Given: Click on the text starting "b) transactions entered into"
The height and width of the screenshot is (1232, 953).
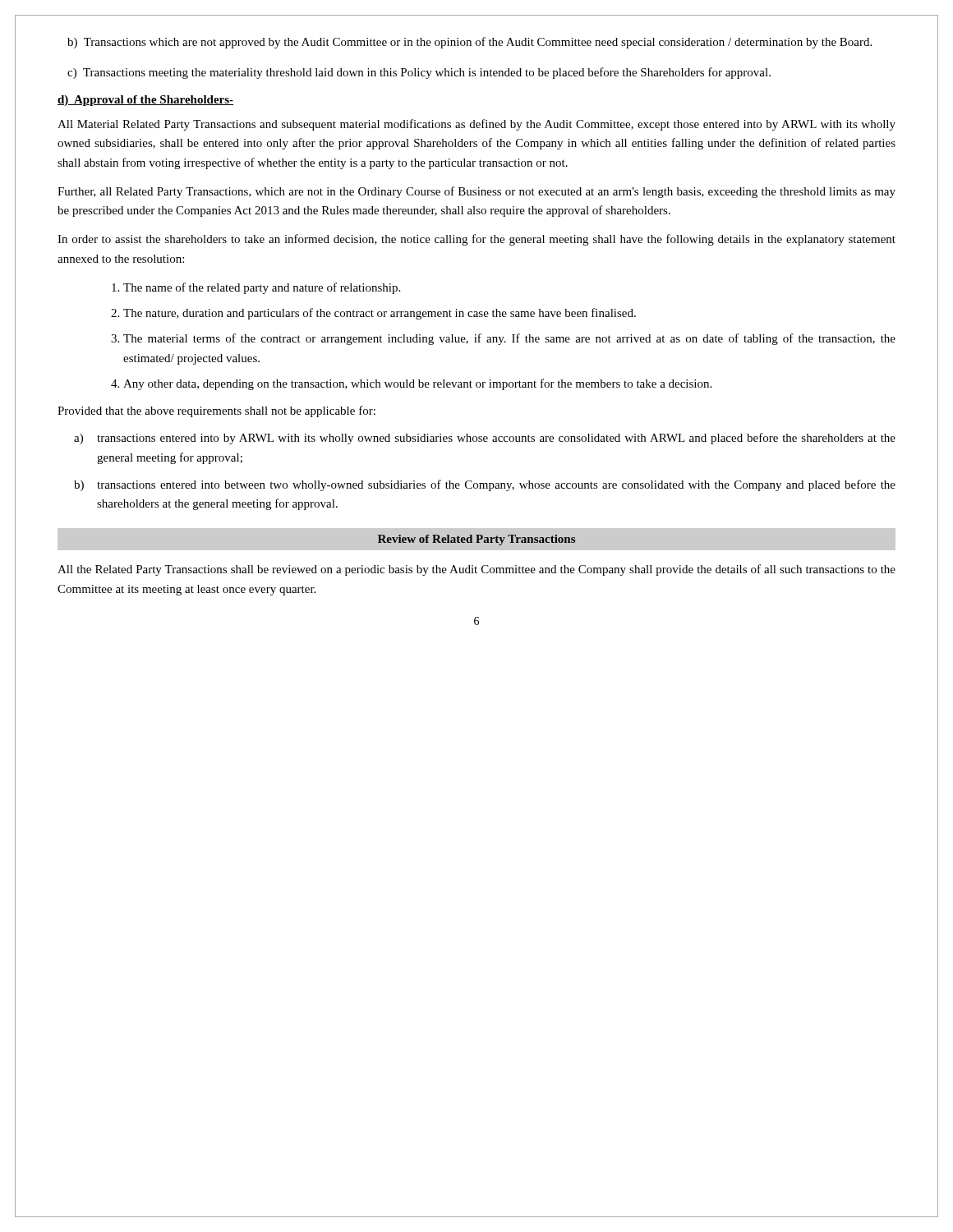Looking at the screenshot, I should click(x=485, y=494).
